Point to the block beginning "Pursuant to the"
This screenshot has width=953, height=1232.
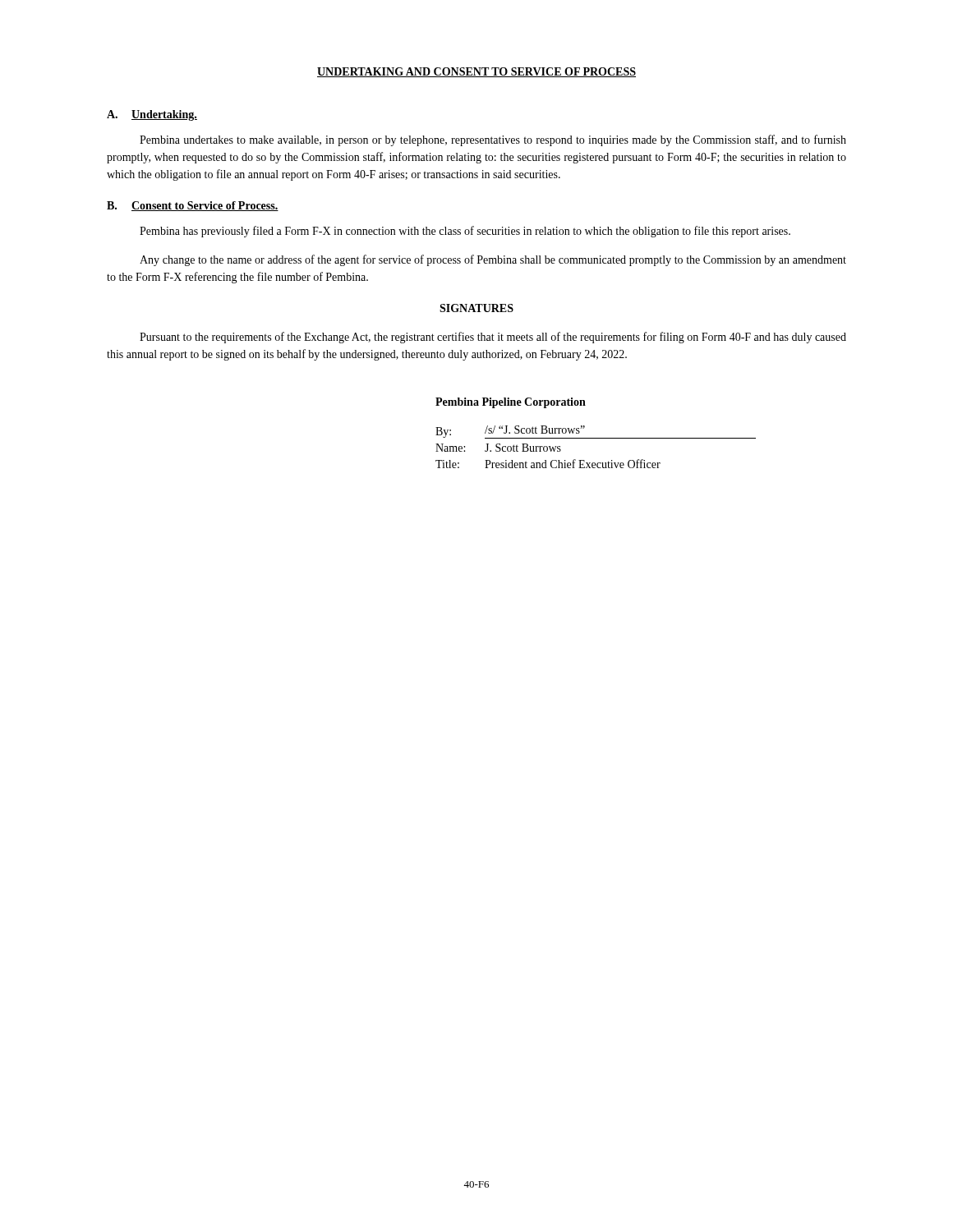click(476, 346)
